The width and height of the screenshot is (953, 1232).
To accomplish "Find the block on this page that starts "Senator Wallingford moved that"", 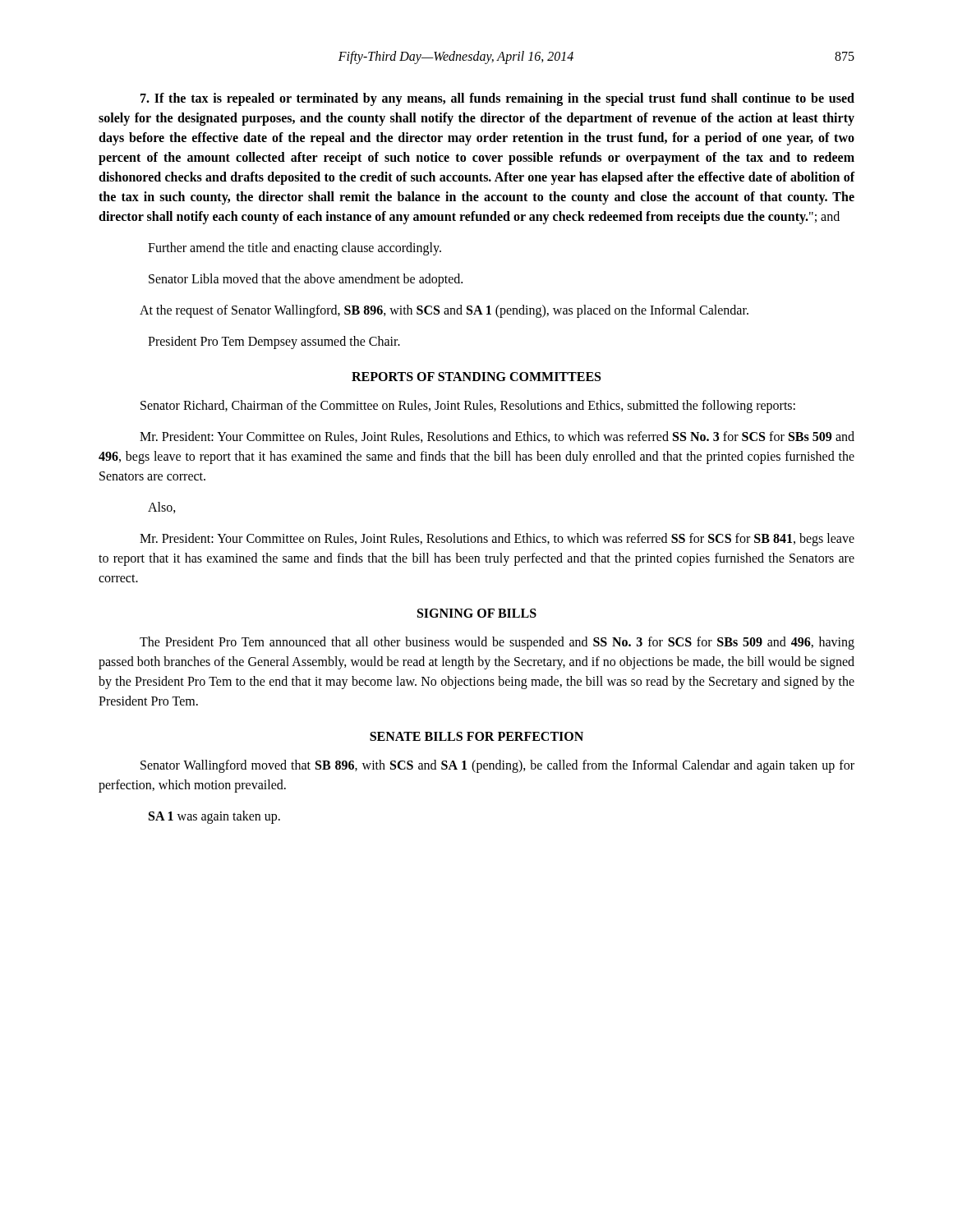I will (x=476, y=775).
